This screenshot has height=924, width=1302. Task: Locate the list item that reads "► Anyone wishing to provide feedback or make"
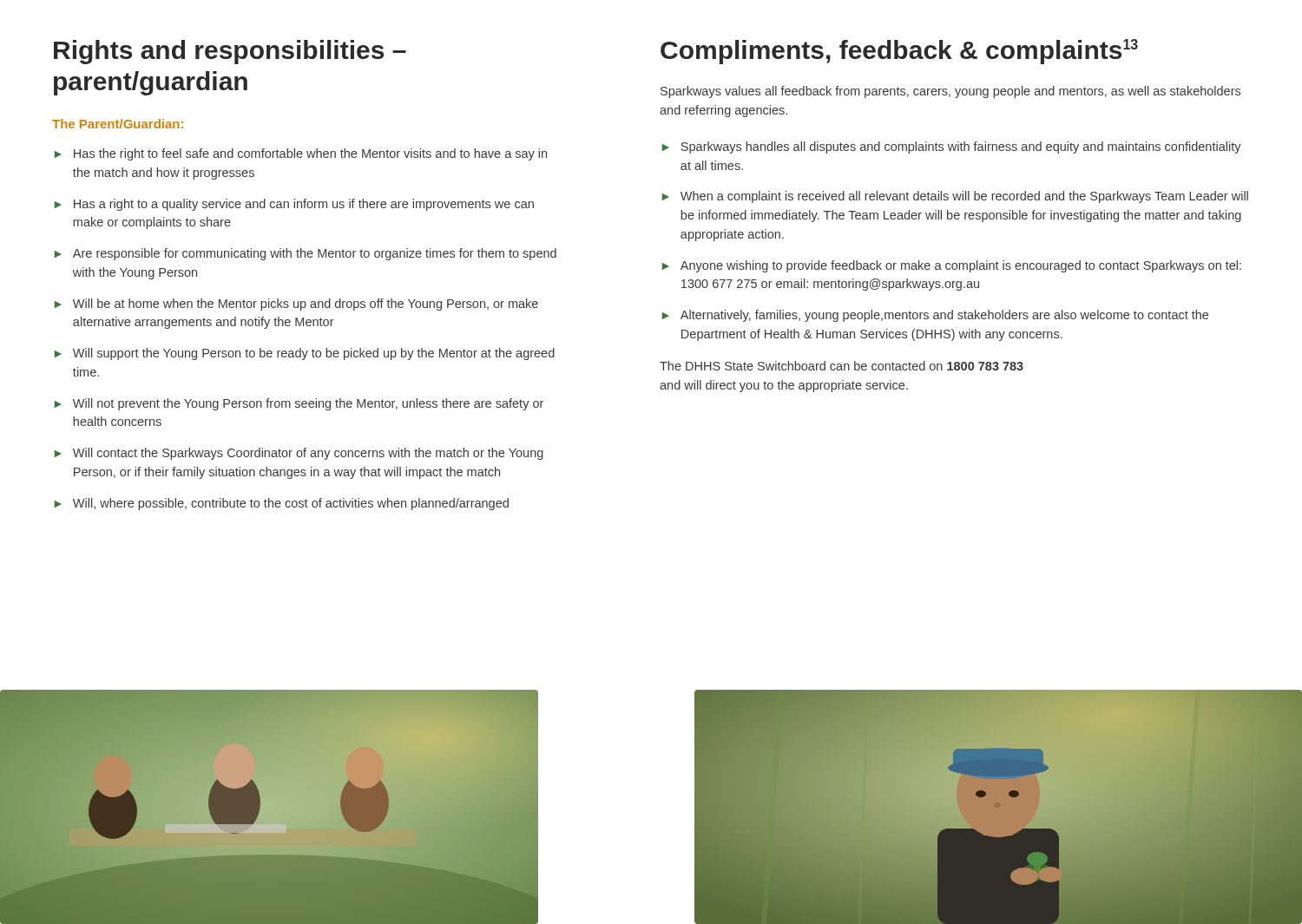955,275
